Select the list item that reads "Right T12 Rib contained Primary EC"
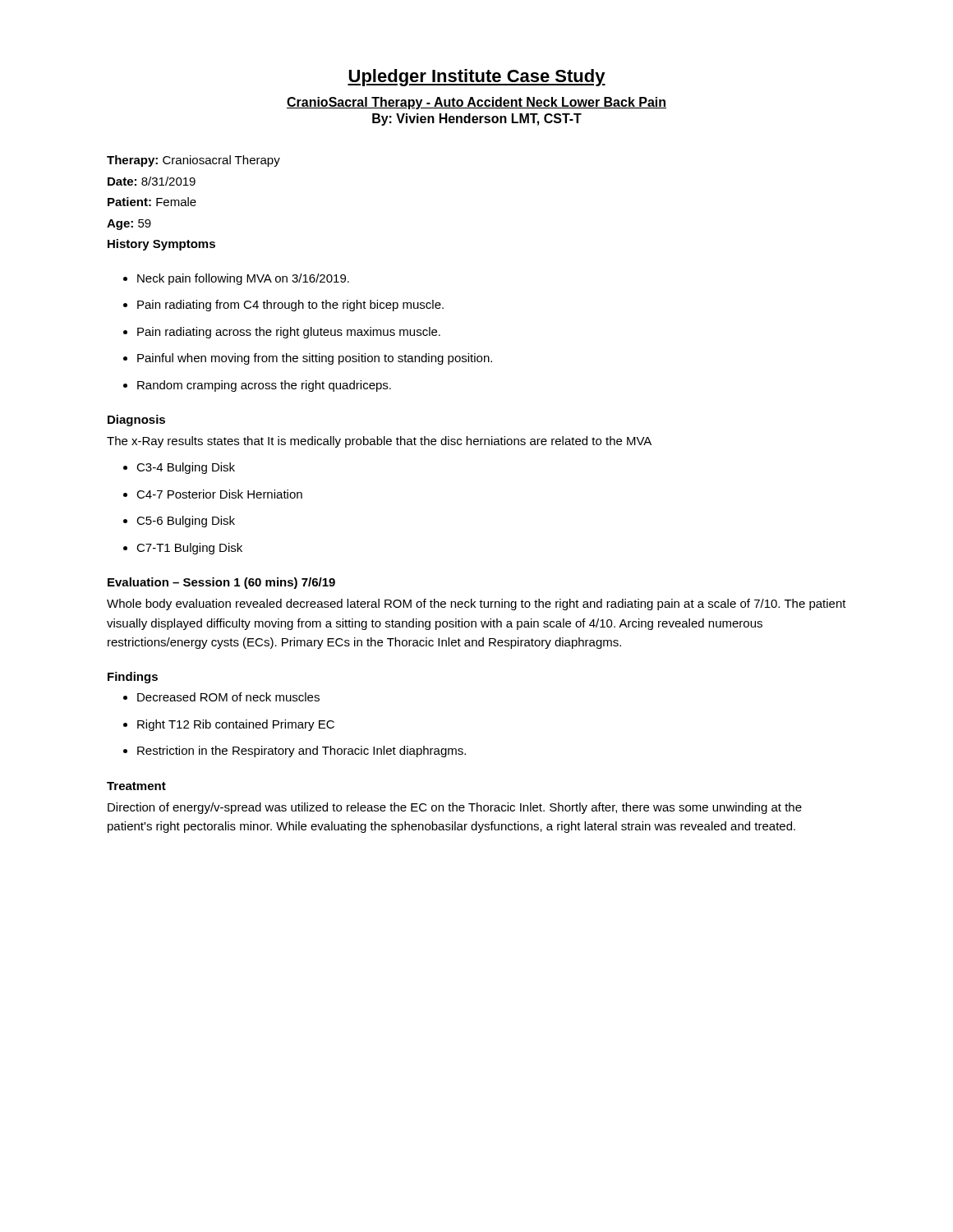The image size is (953, 1232). pyautogui.click(x=229, y=725)
